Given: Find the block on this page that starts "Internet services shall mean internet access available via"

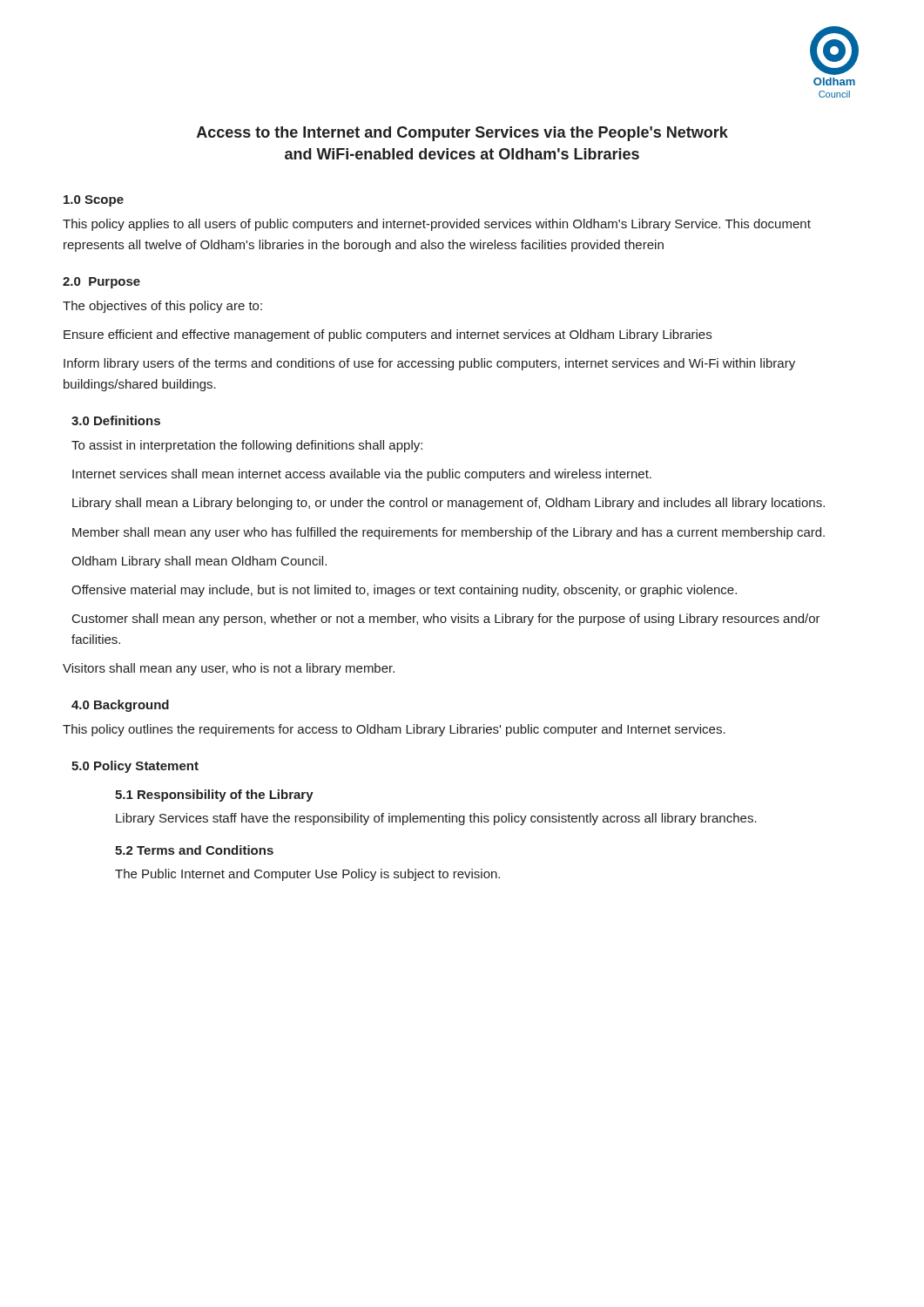Looking at the screenshot, I should coord(362,474).
